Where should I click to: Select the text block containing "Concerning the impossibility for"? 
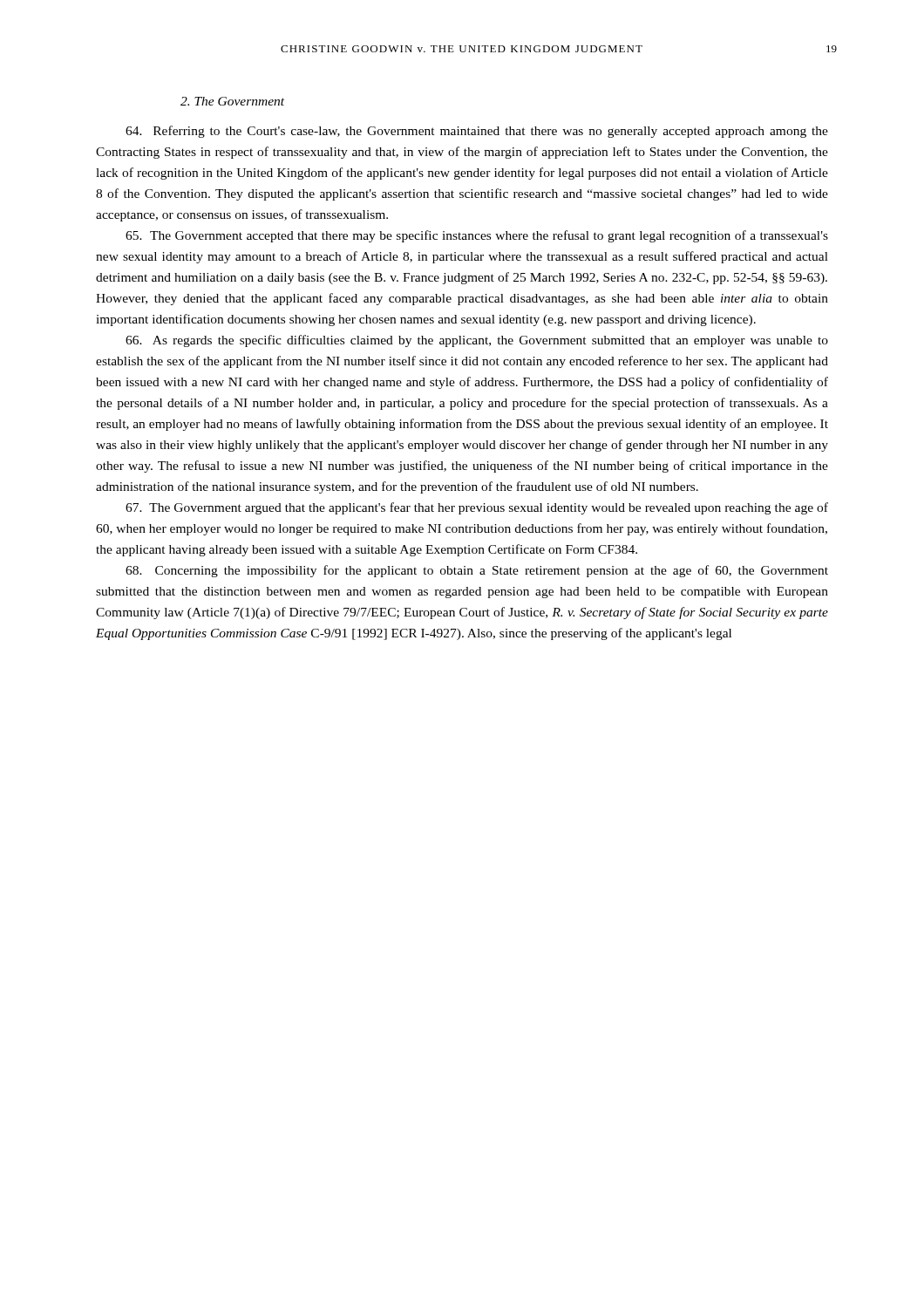(462, 602)
